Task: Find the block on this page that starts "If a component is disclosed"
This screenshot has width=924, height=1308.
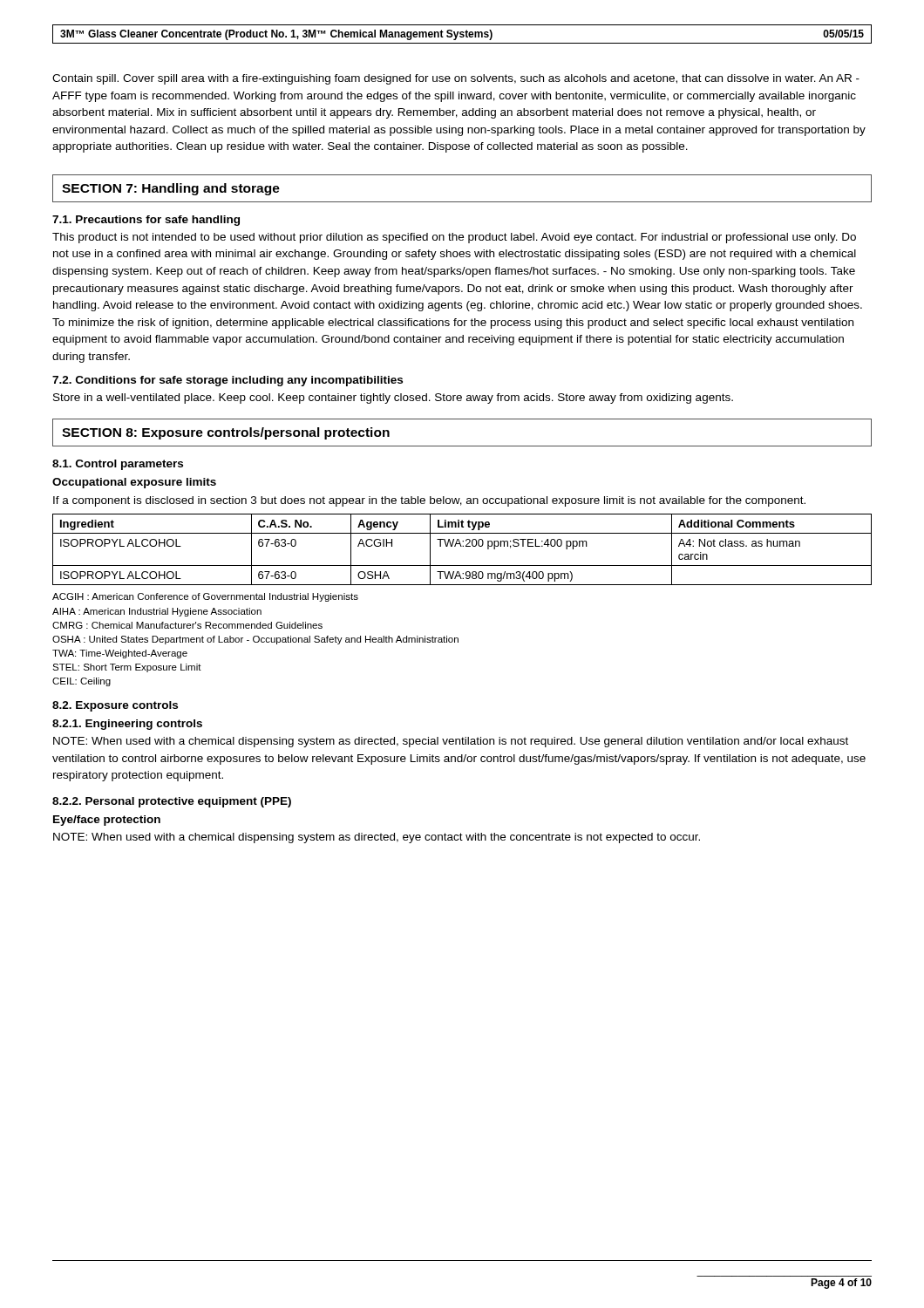Action: [x=429, y=500]
